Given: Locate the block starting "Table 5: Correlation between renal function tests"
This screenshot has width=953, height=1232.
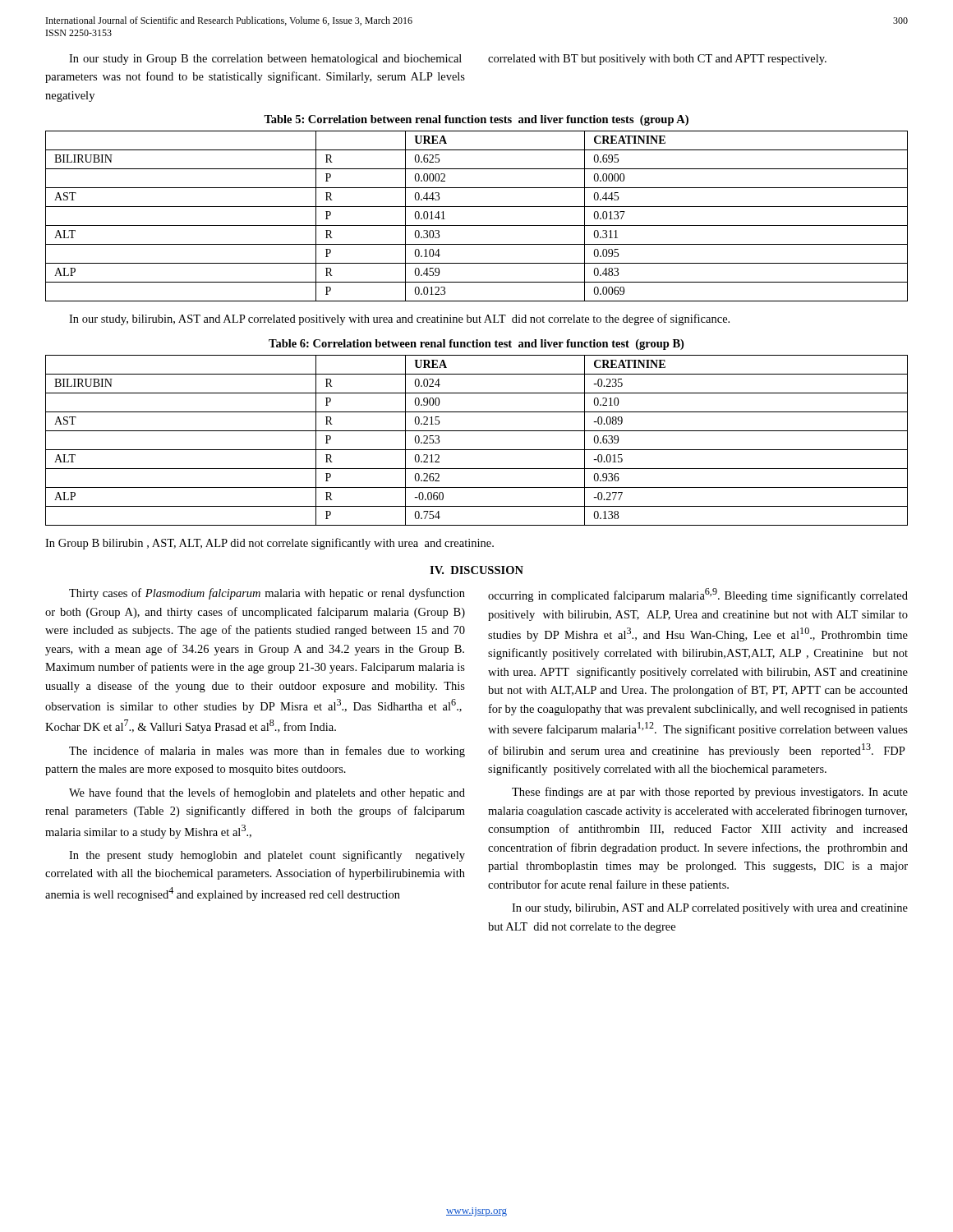Looking at the screenshot, I should [x=476, y=119].
